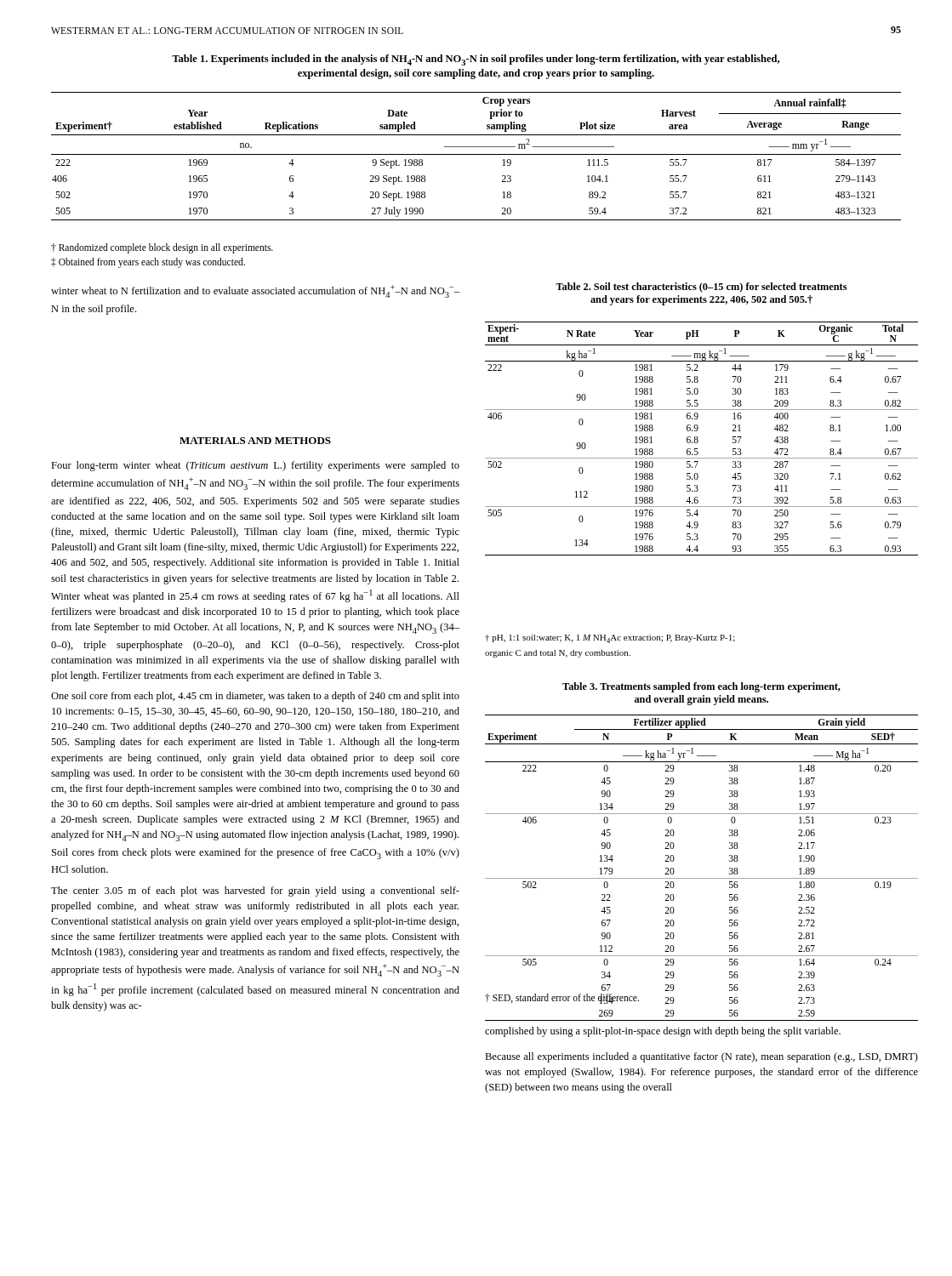Click the passage that begins "† pH, 1:1 soil:water; K,"

point(610,645)
